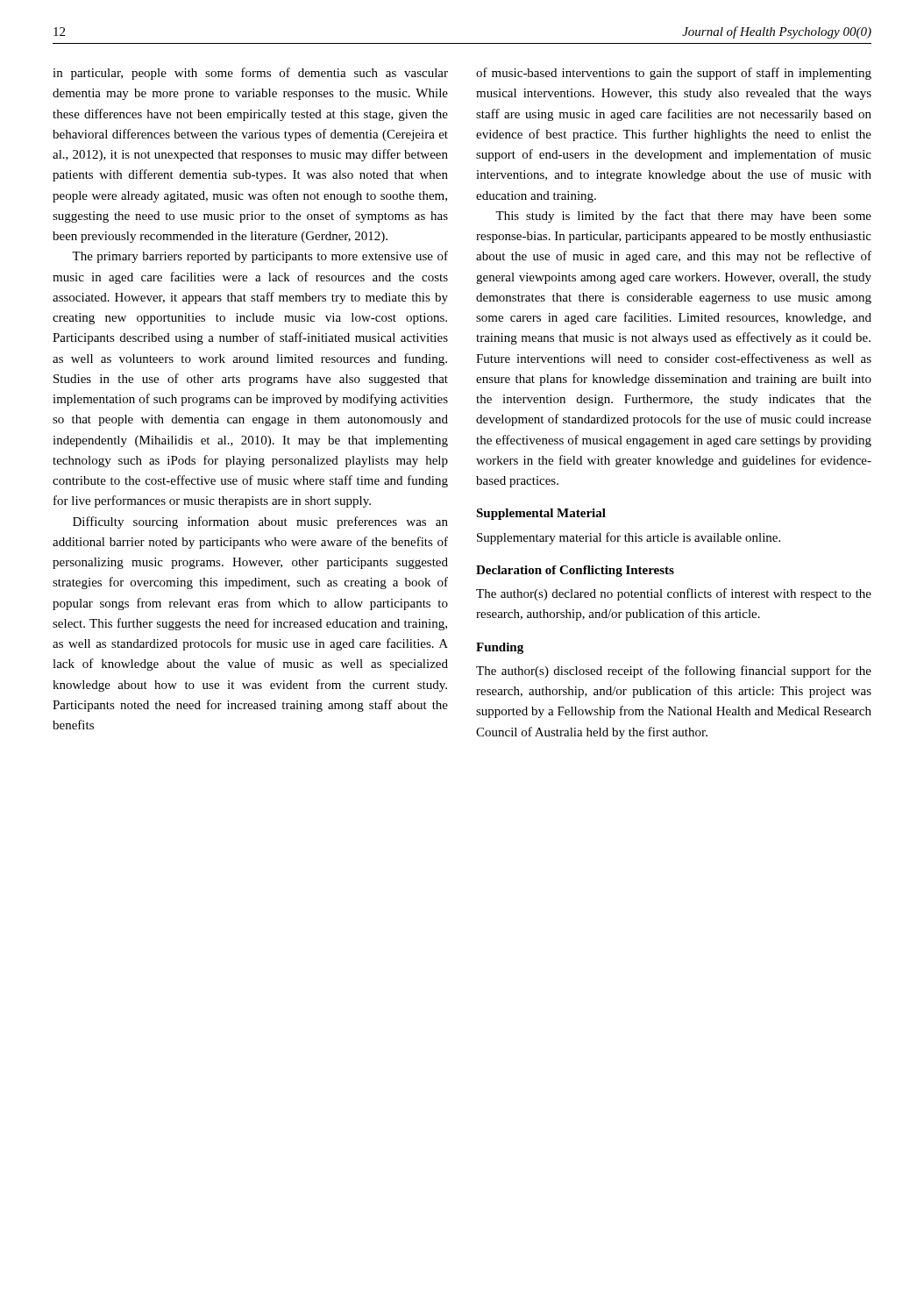Find the element starting "in particular, people with some forms"
Image resolution: width=924 pixels, height=1315 pixels.
tap(250, 155)
